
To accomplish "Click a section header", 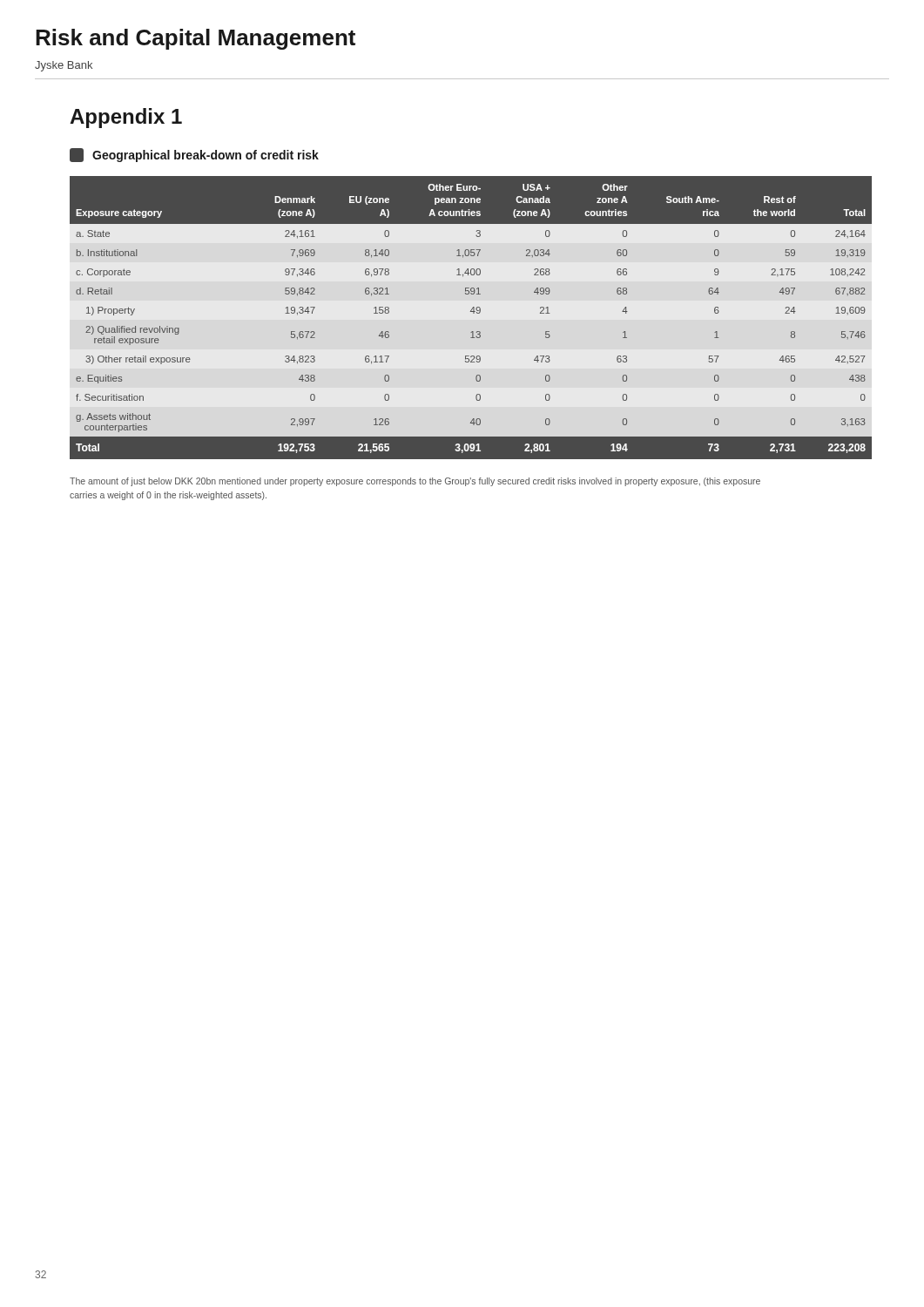I will click(194, 155).
